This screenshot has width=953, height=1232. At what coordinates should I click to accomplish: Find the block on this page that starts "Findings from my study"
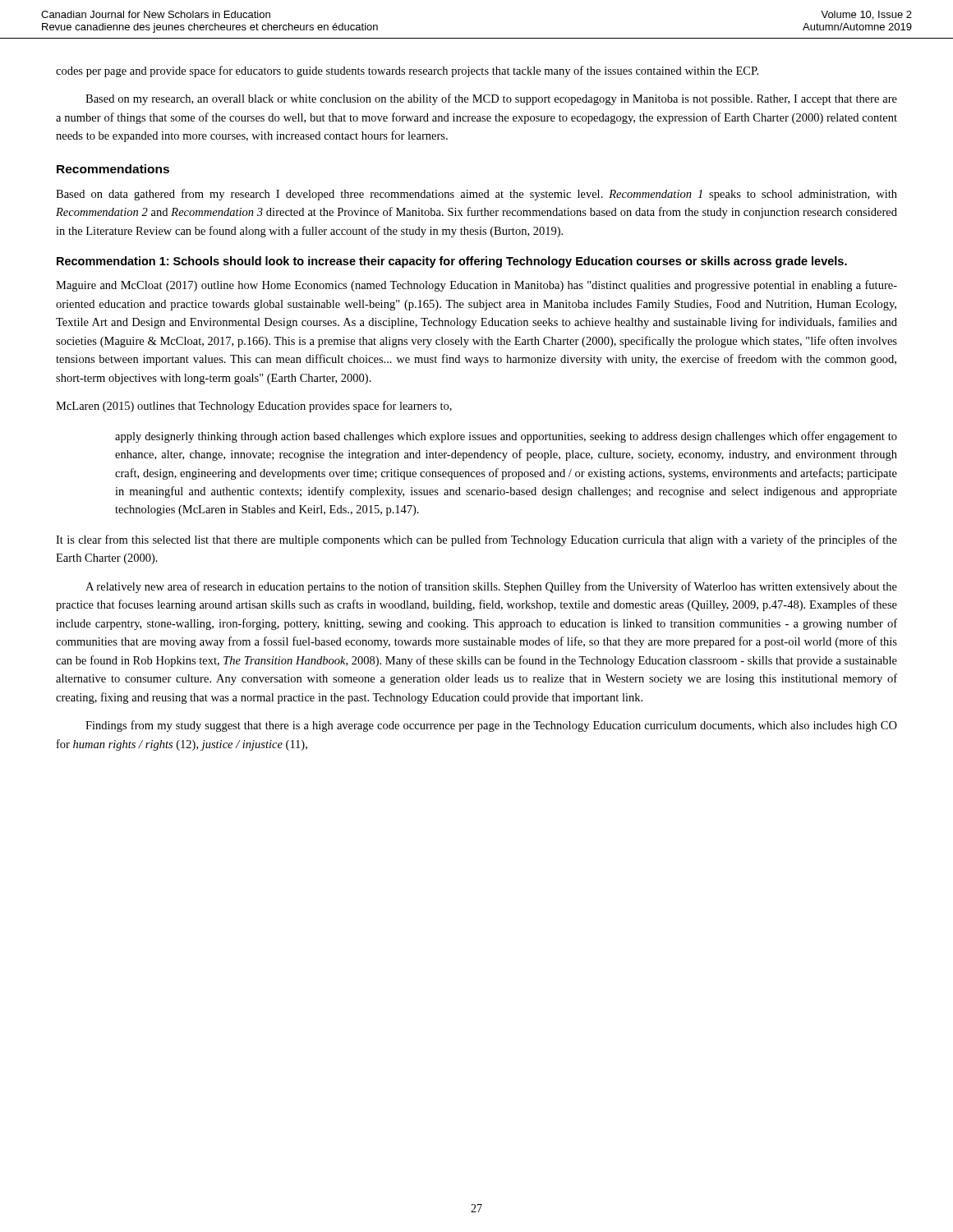[476, 735]
